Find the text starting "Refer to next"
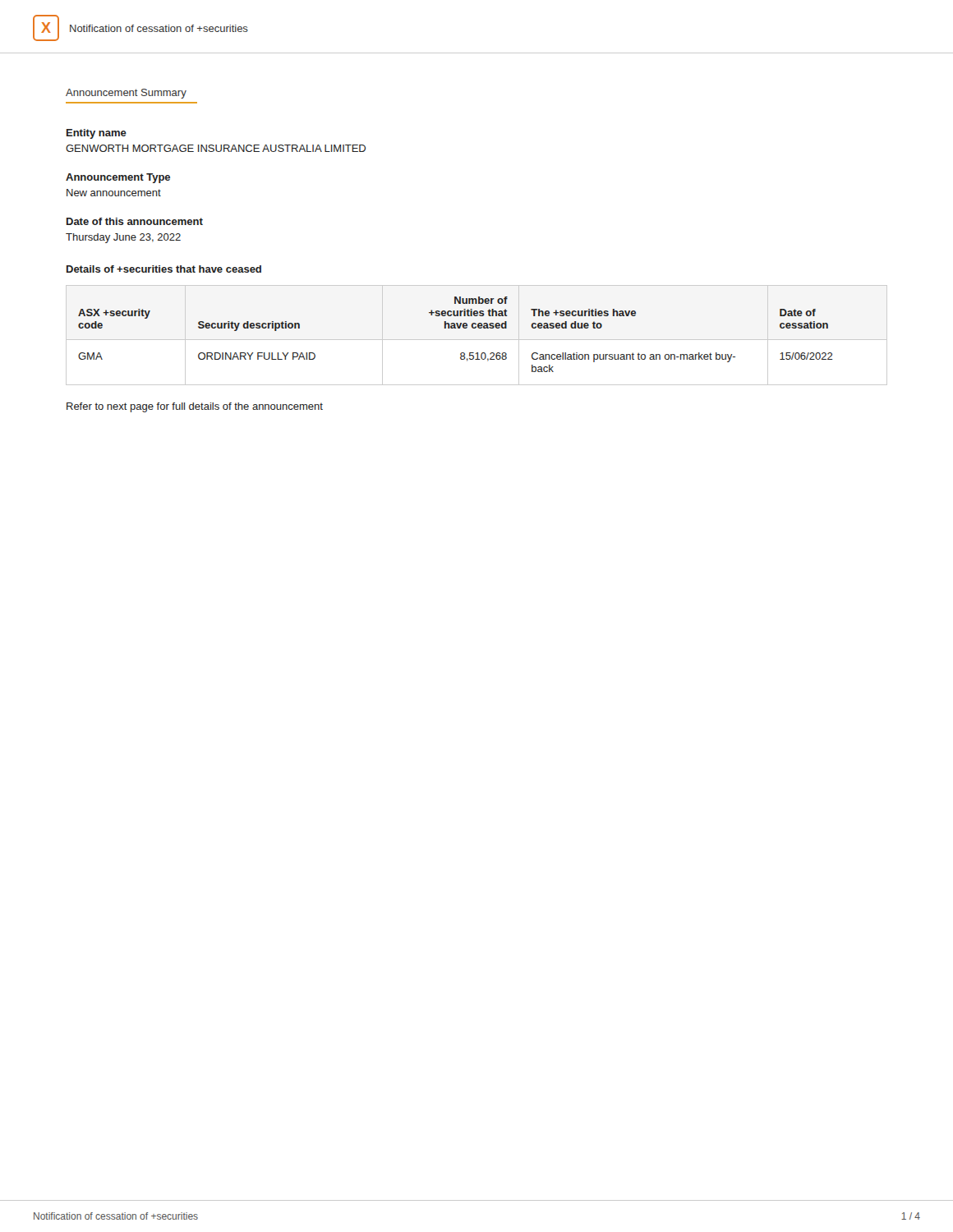This screenshot has width=953, height=1232. tap(194, 406)
